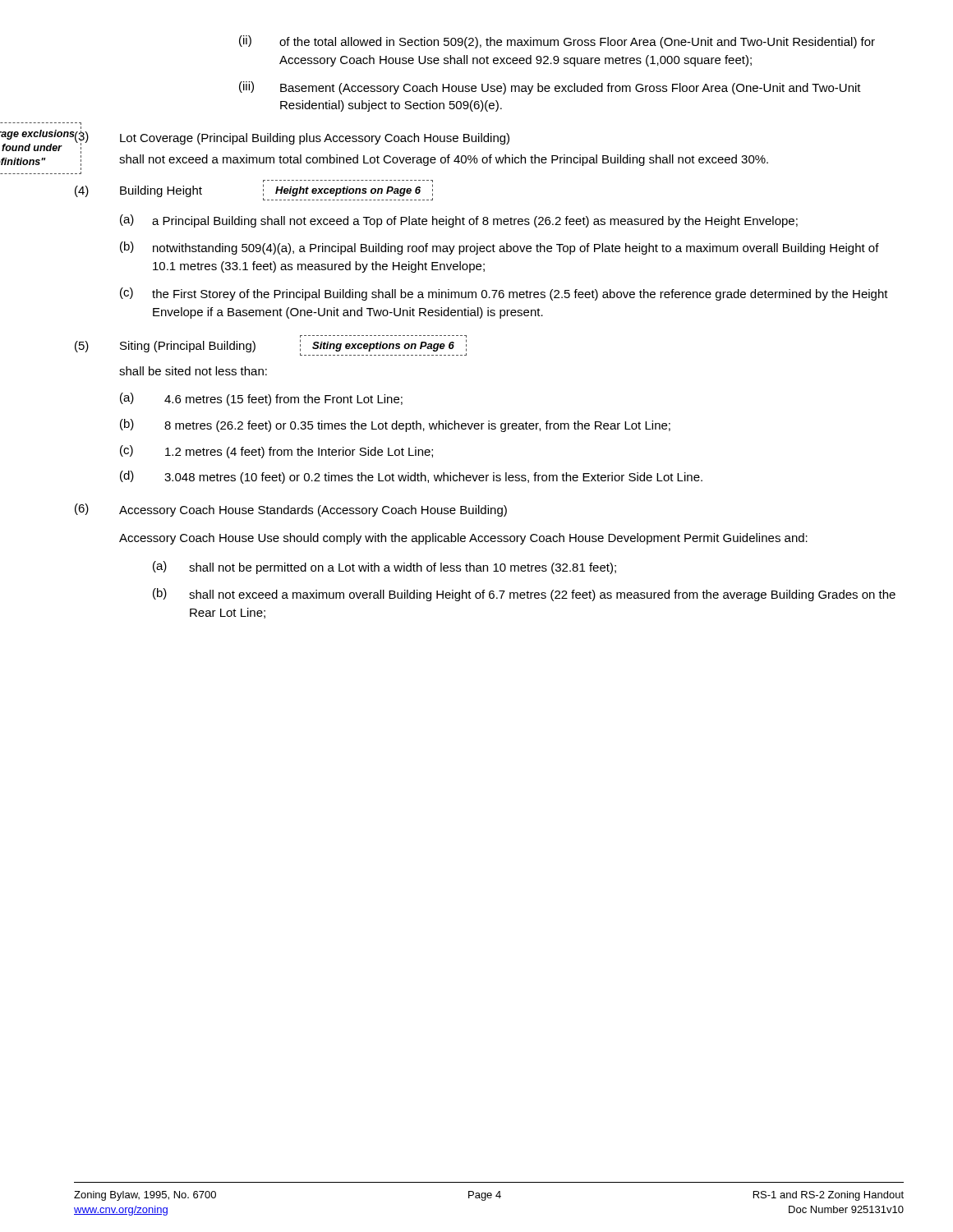953x1232 pixels.
Task: Find the element starting "(a) shall not be permitted on a Lot"
Action: pos(528,567)
